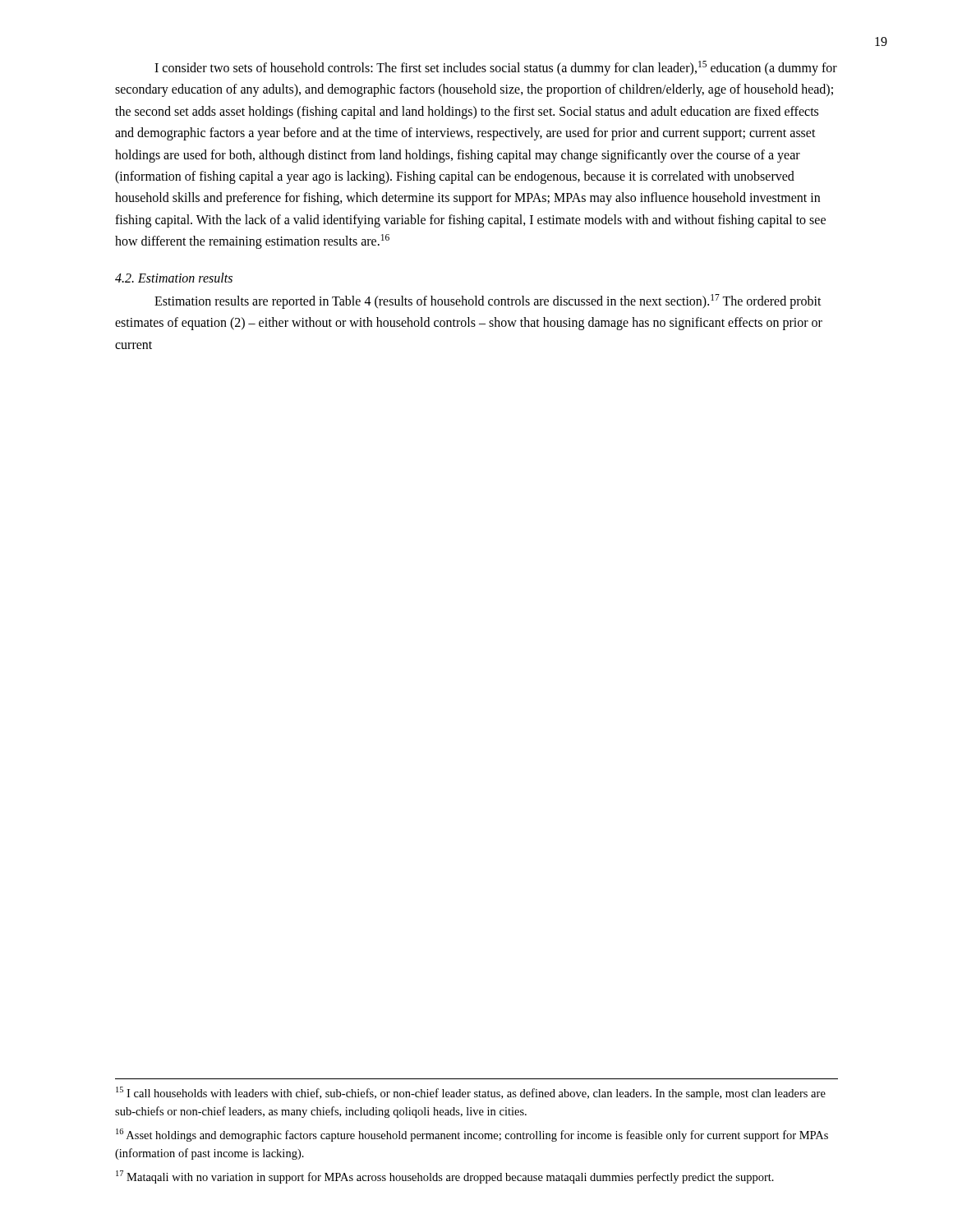The width and height of the screenshot is (953, 1232).
Task: Where is the passage that starts "I consider two sets of household controls: The"?
Action: pos(476,154)
